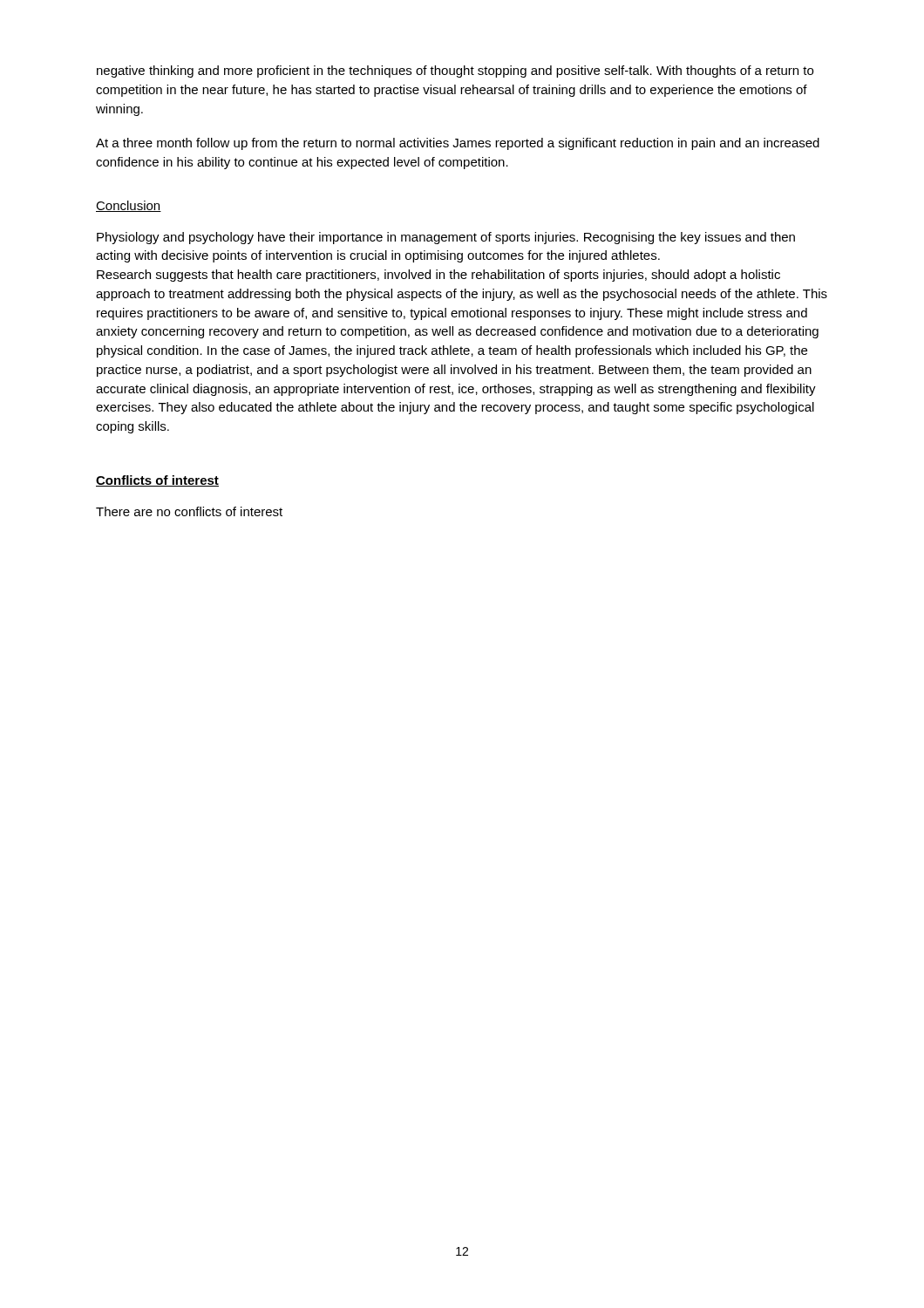Screen dimensions: 1308x924
Task: Locate the text block with the text "negative thinking and more proficient in the"
Action: pyautogui.click(x=455, y=89)
